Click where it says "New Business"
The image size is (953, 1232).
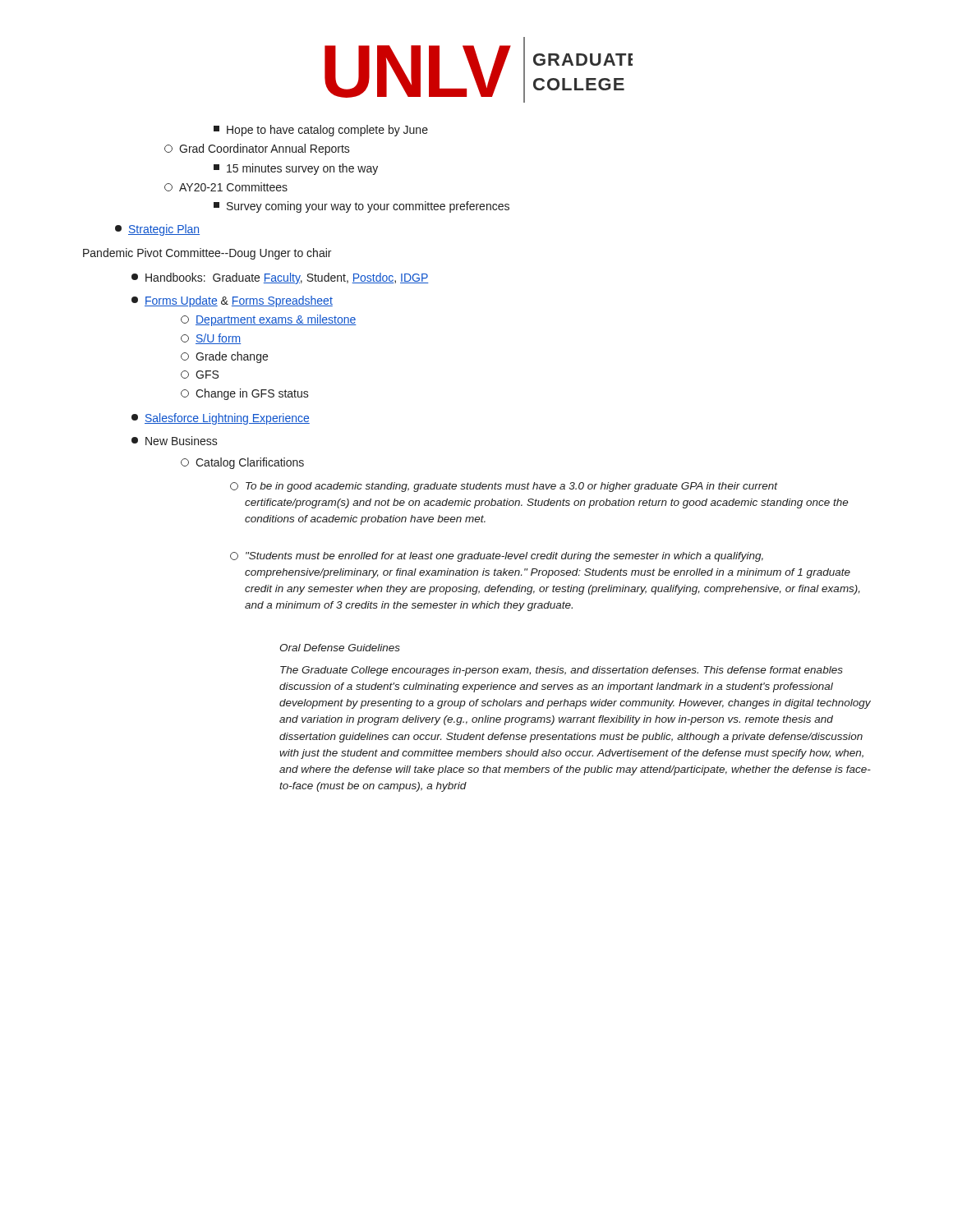[175, 441]
